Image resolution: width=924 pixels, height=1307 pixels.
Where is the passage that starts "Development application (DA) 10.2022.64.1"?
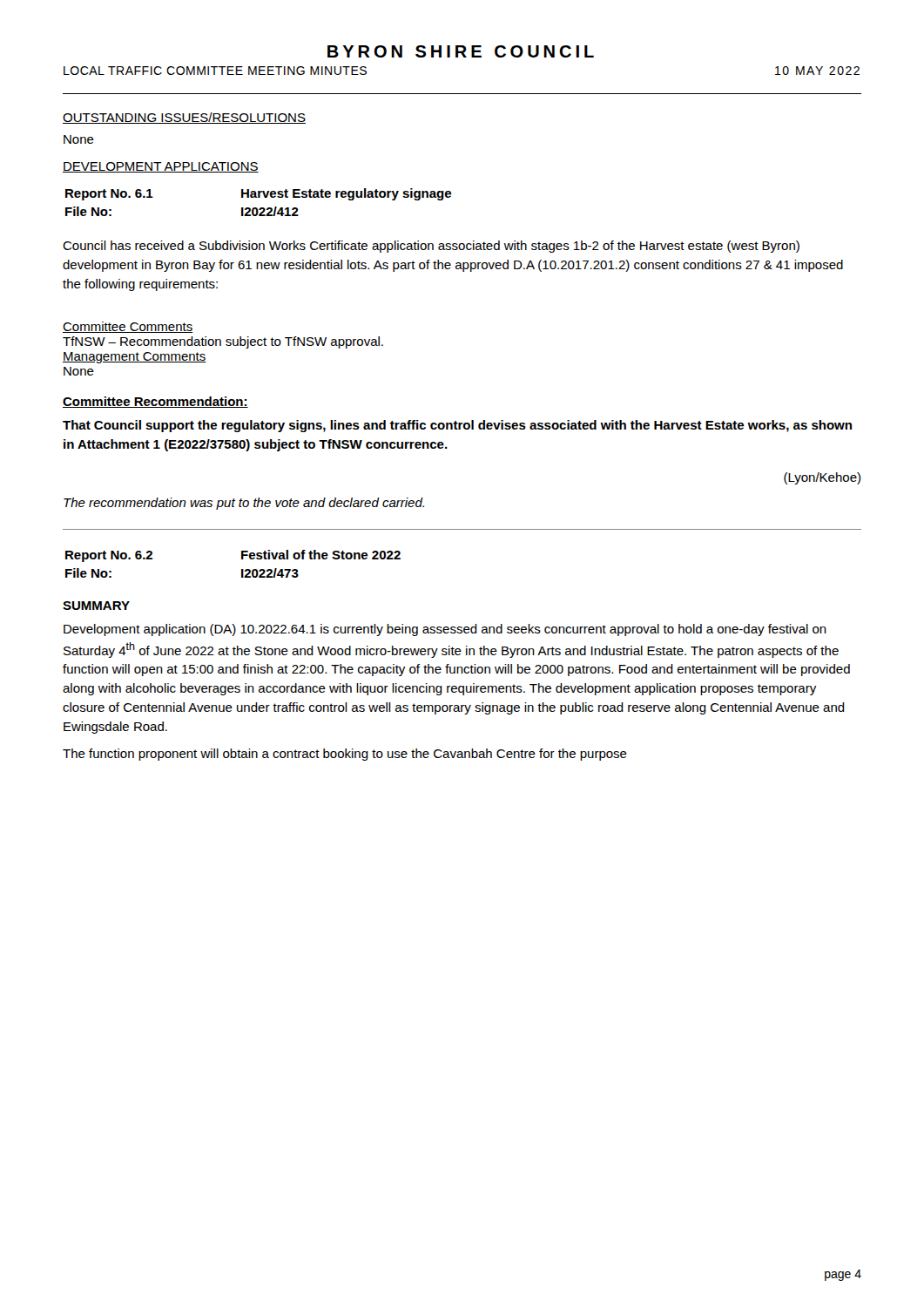coord(457,677)
